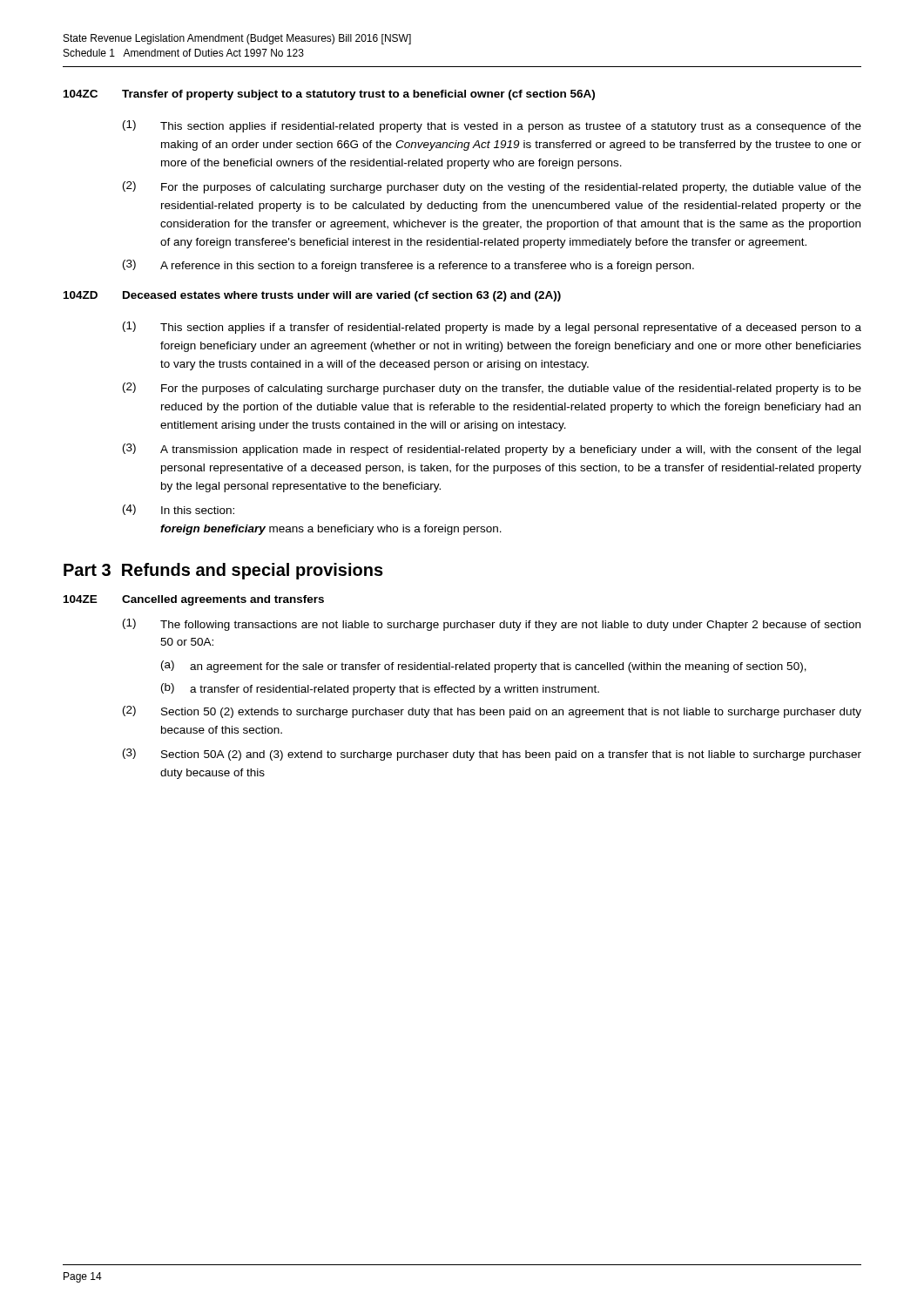Image resolution: width=924 pixels, height=1307 pixels.
Task: Find the element starting "(a) an agreement for the sale or"
Action: tap(511, 667)
